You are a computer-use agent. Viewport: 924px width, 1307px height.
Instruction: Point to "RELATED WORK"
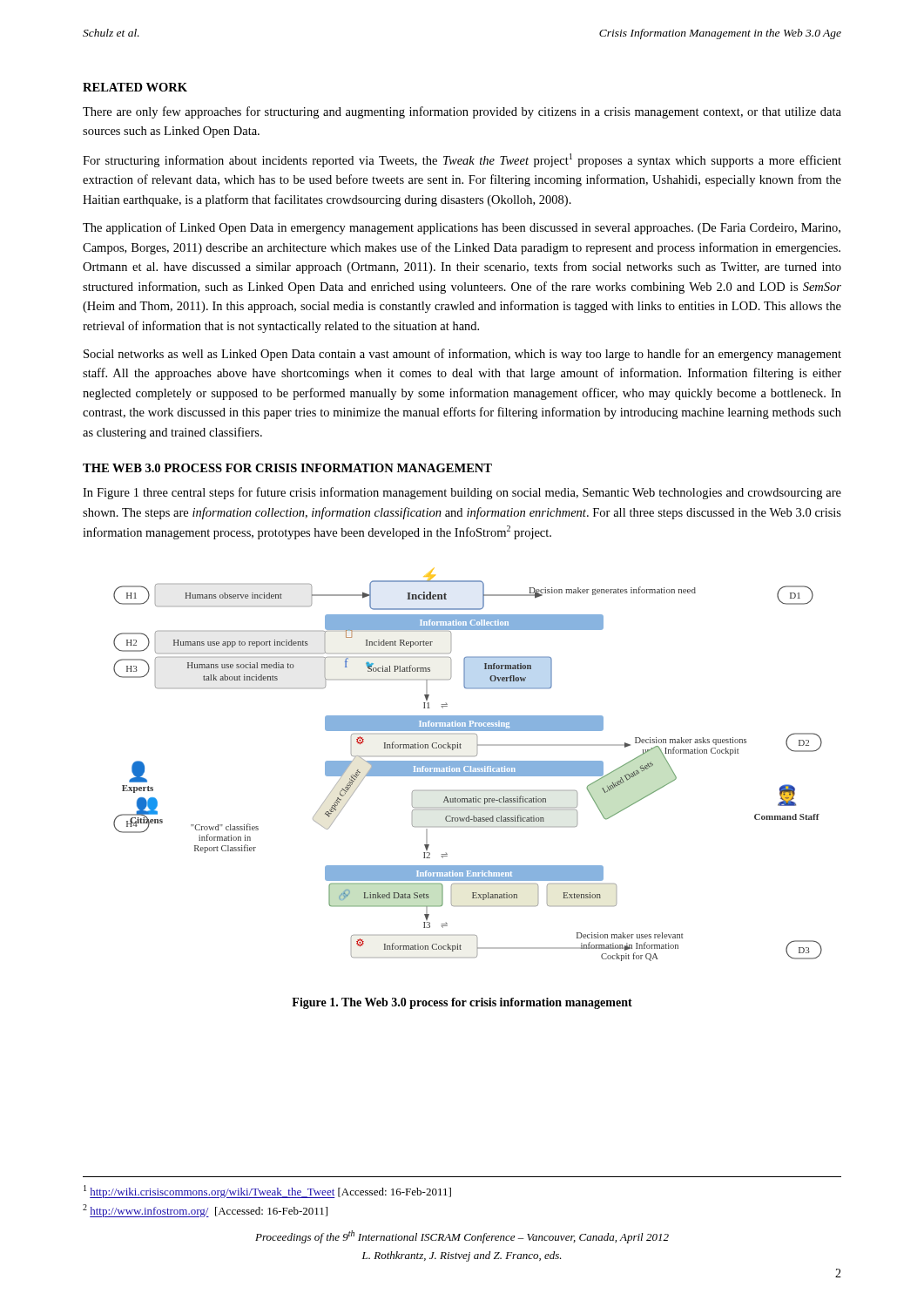135,87
